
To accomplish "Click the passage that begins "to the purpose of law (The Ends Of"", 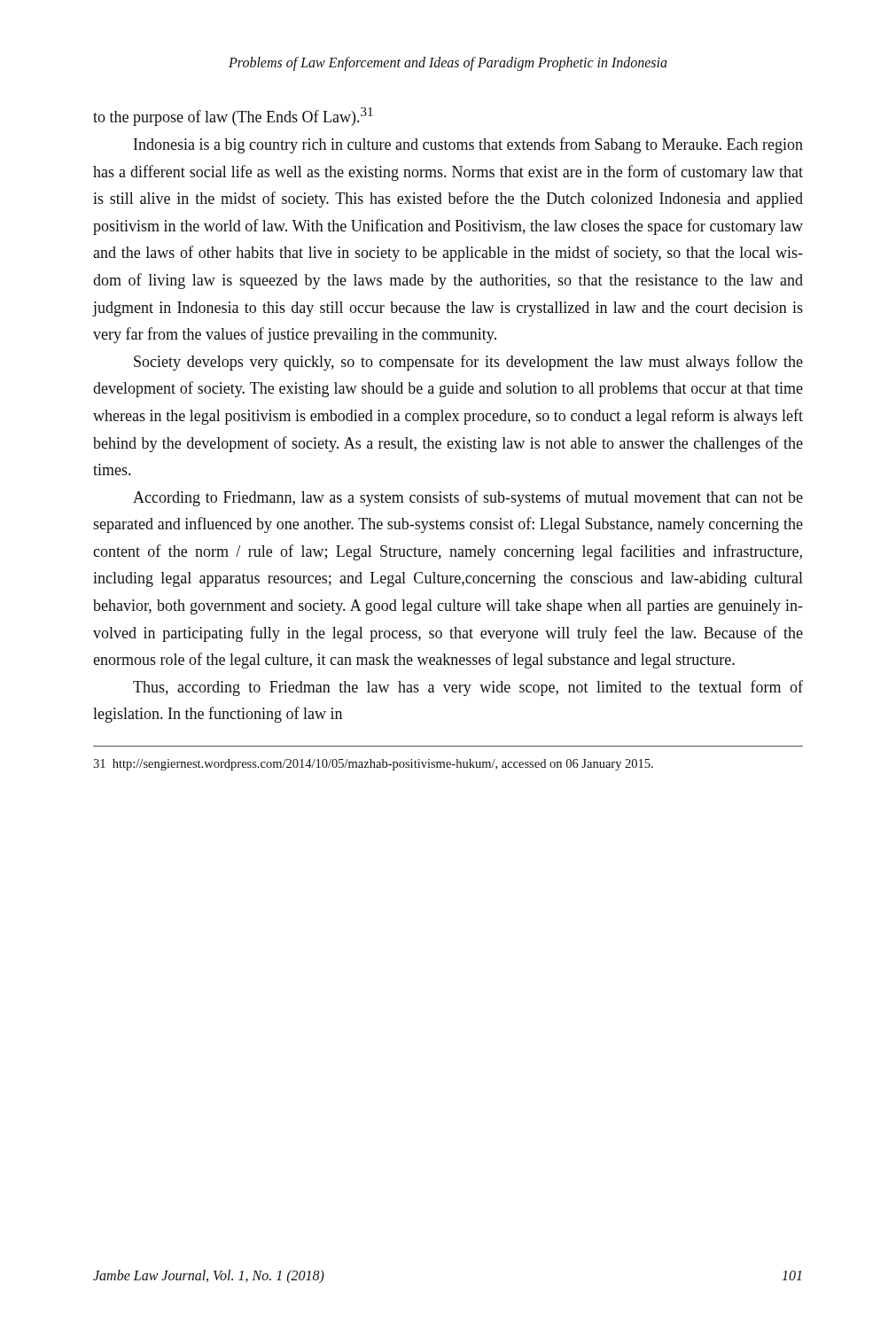I will click(x=233, y=117).
